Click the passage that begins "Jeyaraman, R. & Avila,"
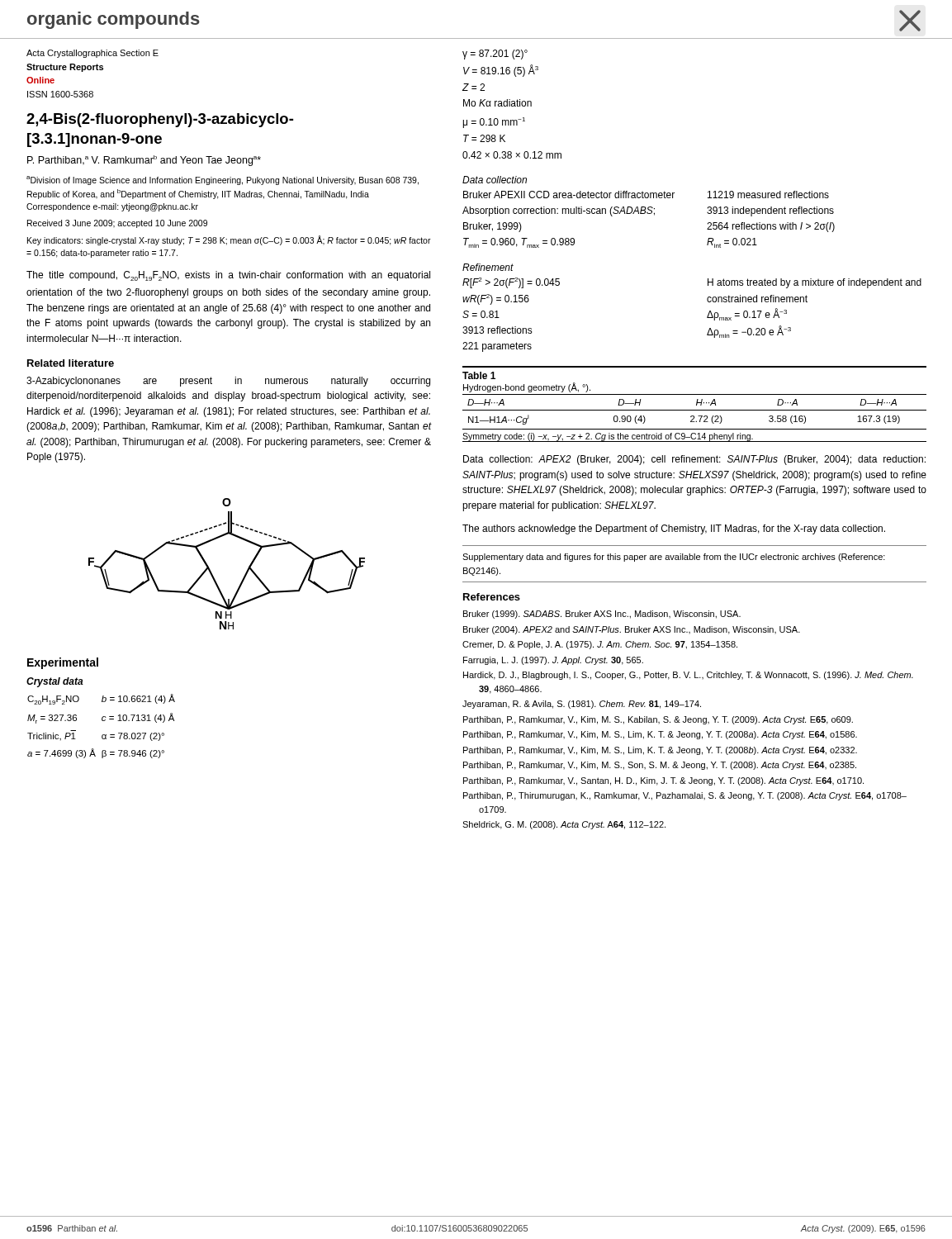952x1239 pixels. [582, 704]
